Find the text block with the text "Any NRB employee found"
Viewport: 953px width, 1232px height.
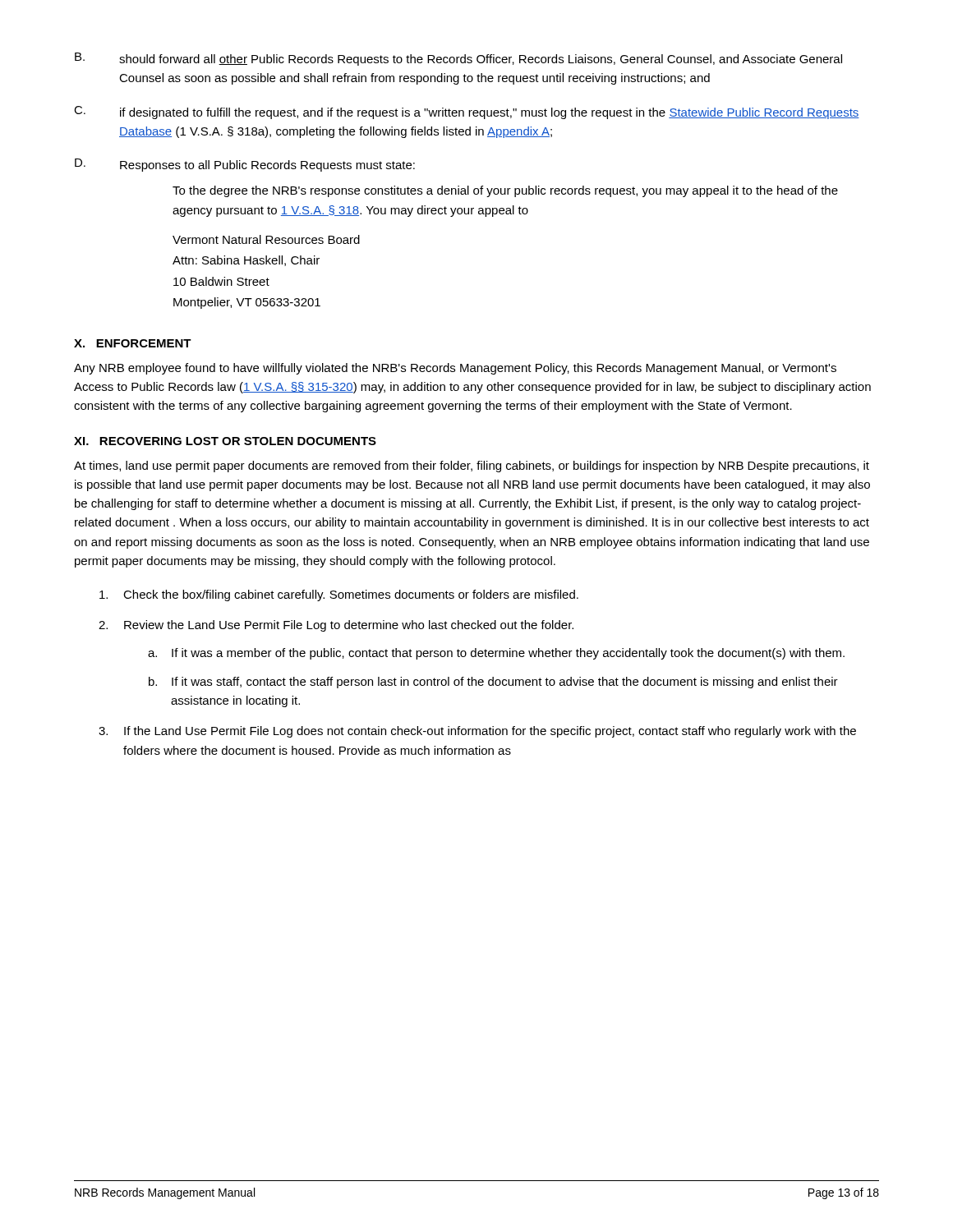coord(473,386)
